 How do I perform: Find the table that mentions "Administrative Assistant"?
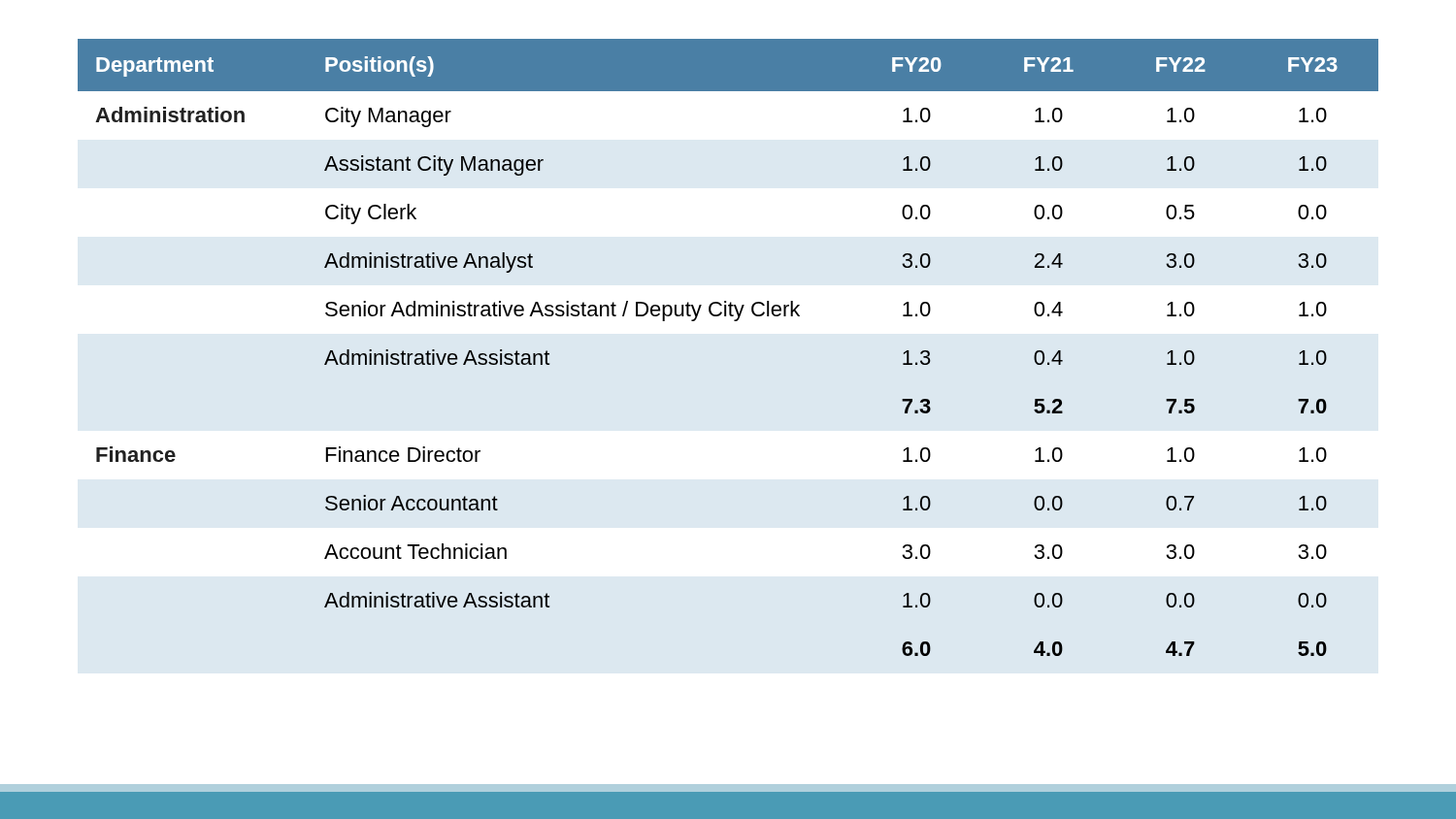pyautogui.click(x=728, y=356)
